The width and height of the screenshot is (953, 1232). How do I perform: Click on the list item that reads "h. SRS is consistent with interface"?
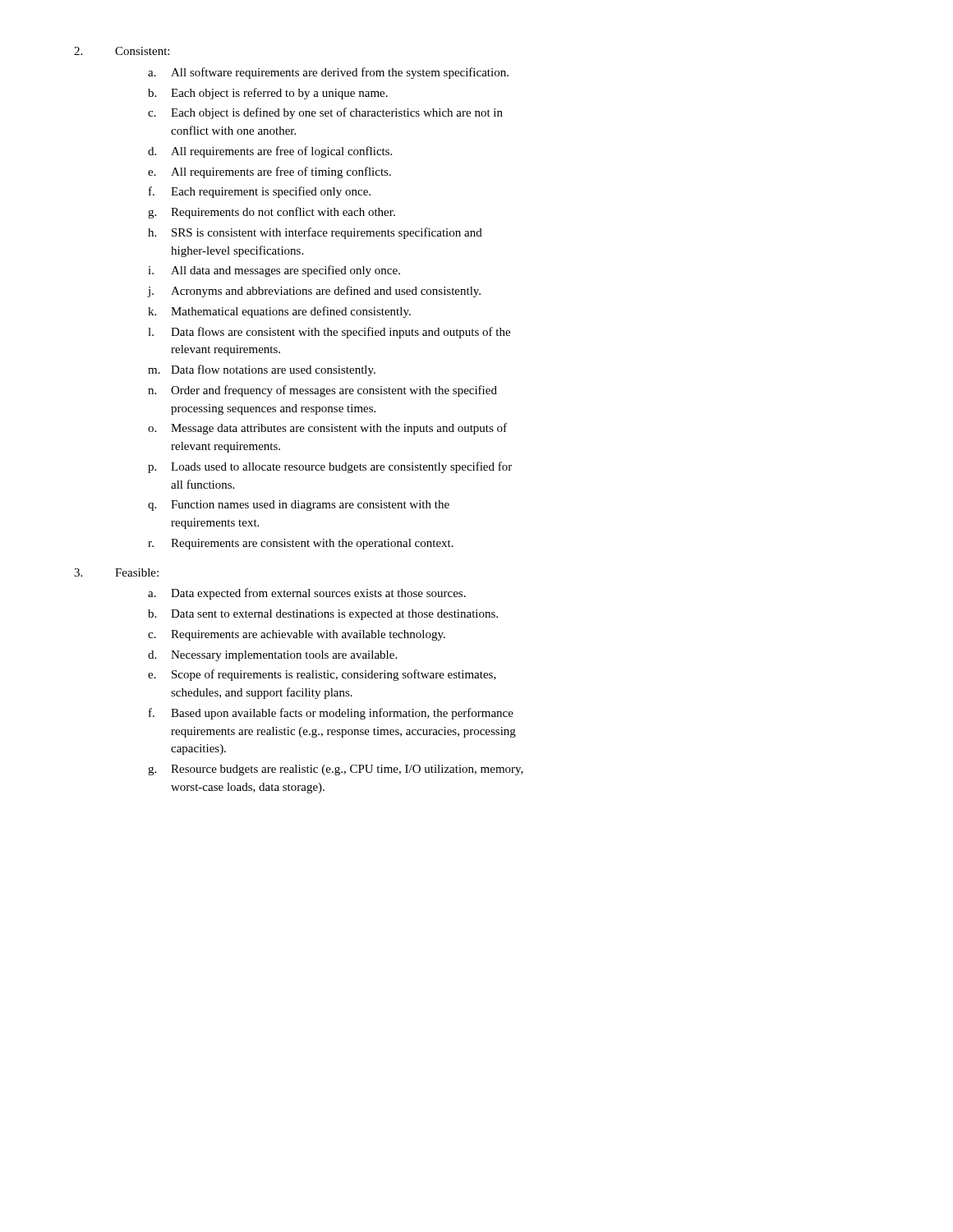[315, 242]
